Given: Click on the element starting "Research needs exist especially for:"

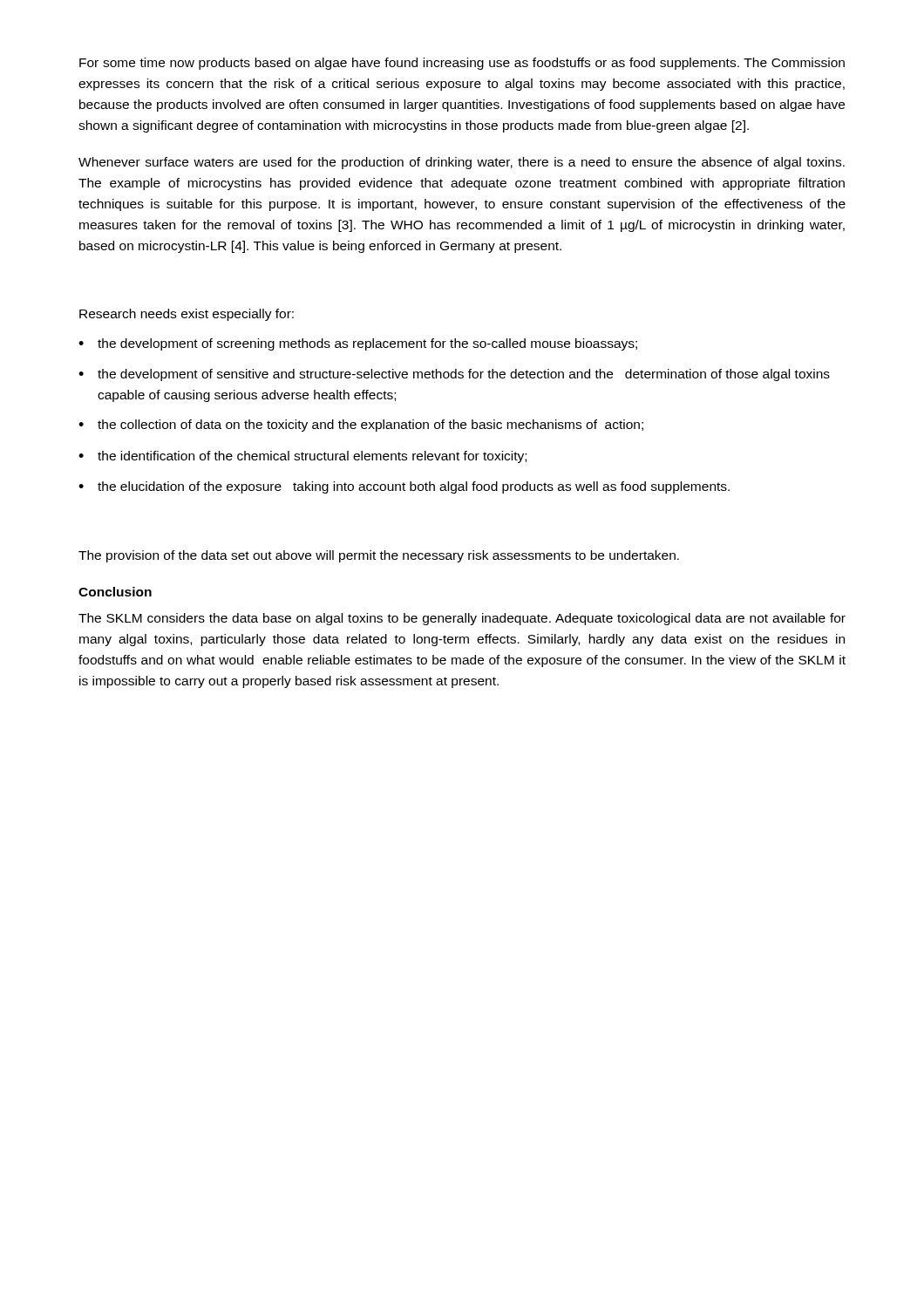Looking at the screenshot, I should point(187,315).
